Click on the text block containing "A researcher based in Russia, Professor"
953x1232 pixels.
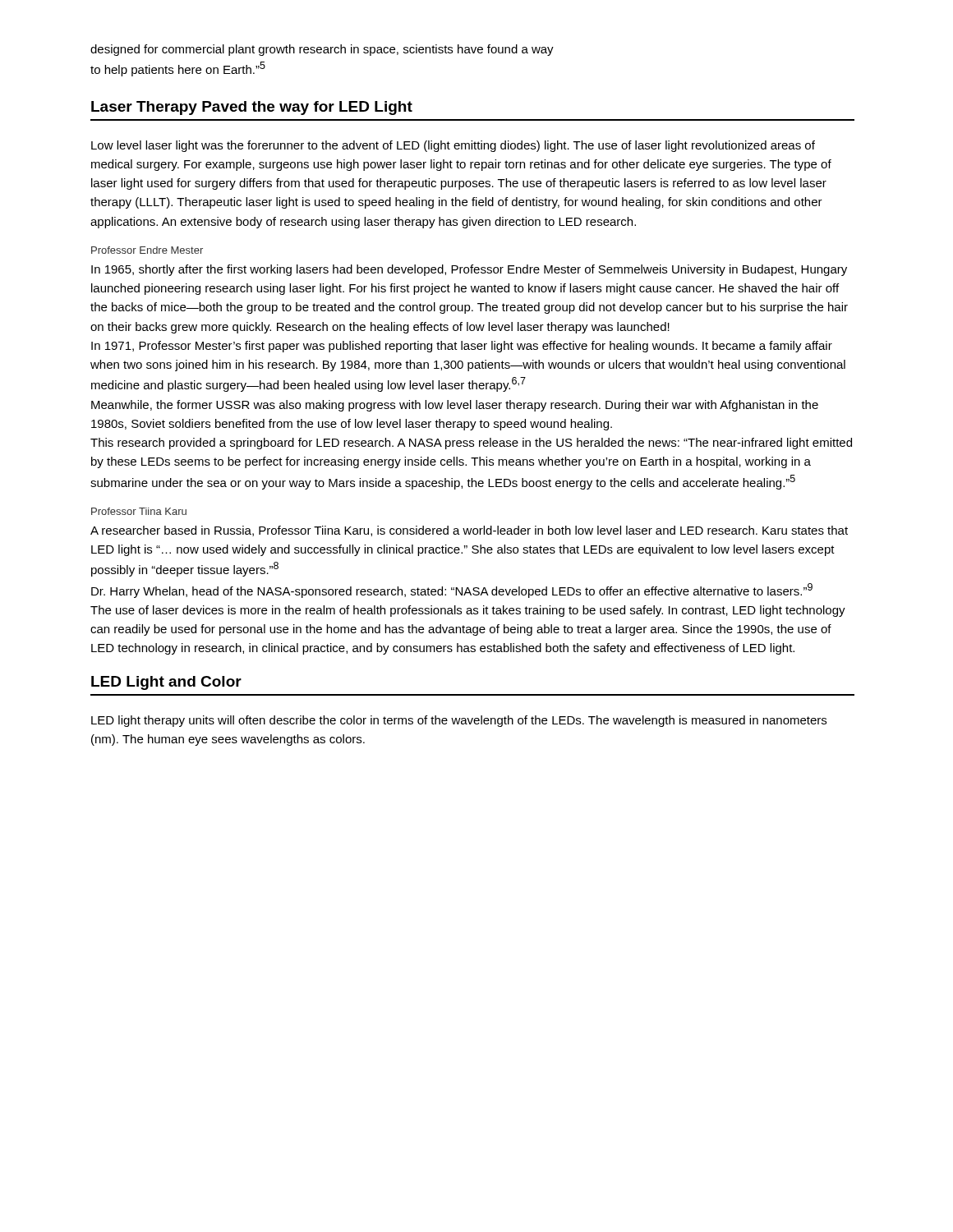click(x=469, y=589)
